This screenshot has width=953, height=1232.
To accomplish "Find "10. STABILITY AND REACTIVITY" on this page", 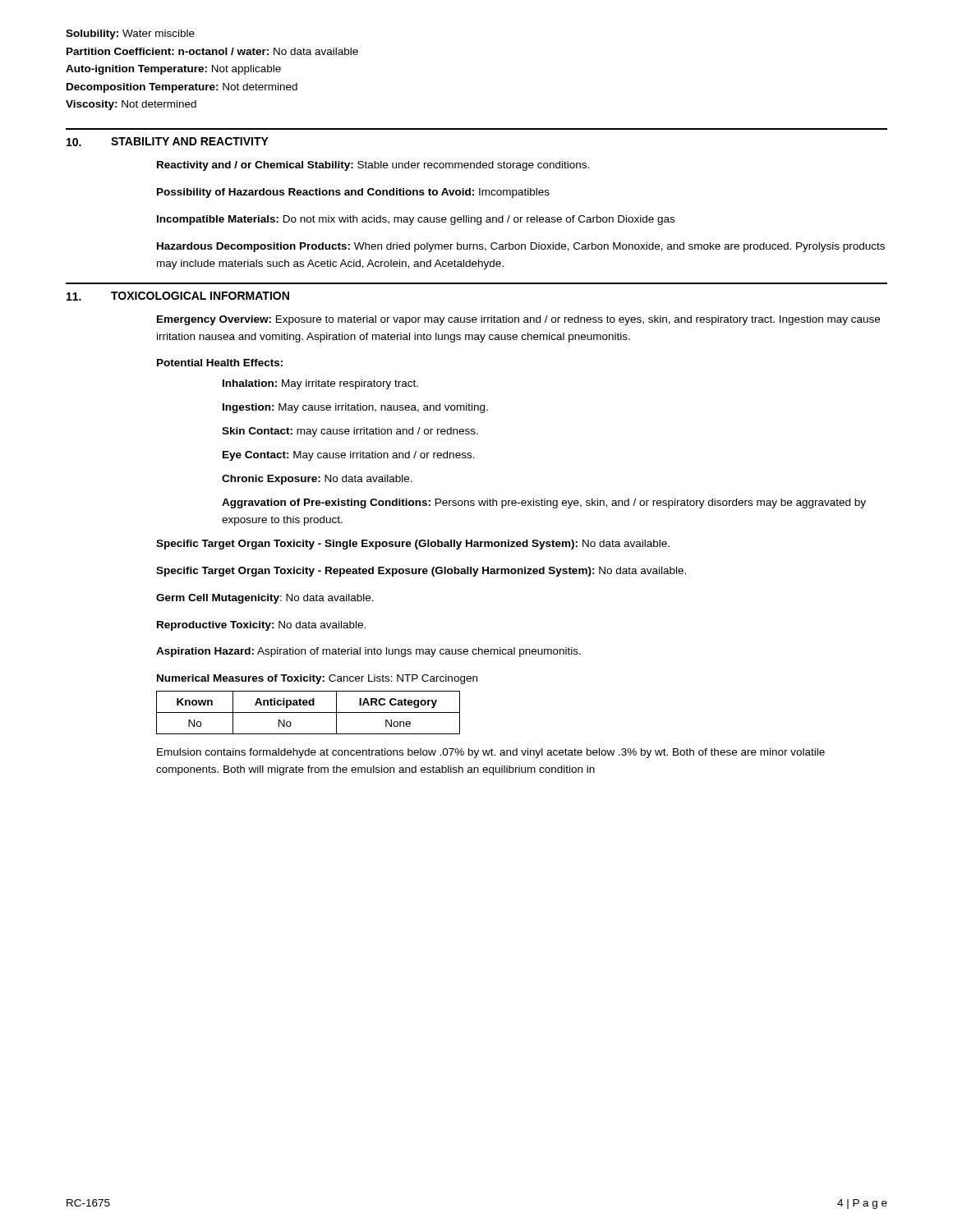I will (167, 142).
